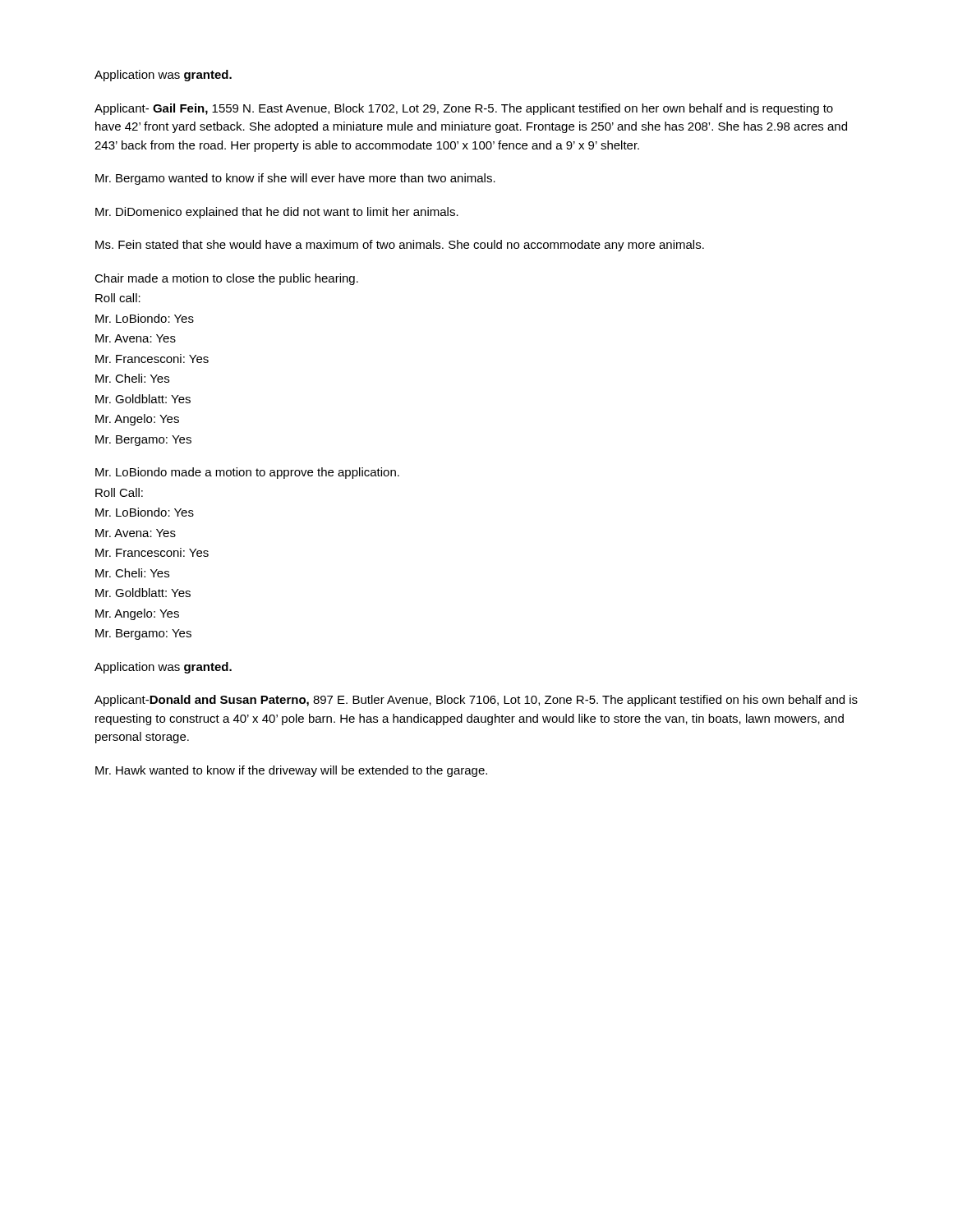Find the text starting "Mr. Bergamo wanted to know if she"
The width and height of the screenshot is (953, 1232).
point(295,178)
